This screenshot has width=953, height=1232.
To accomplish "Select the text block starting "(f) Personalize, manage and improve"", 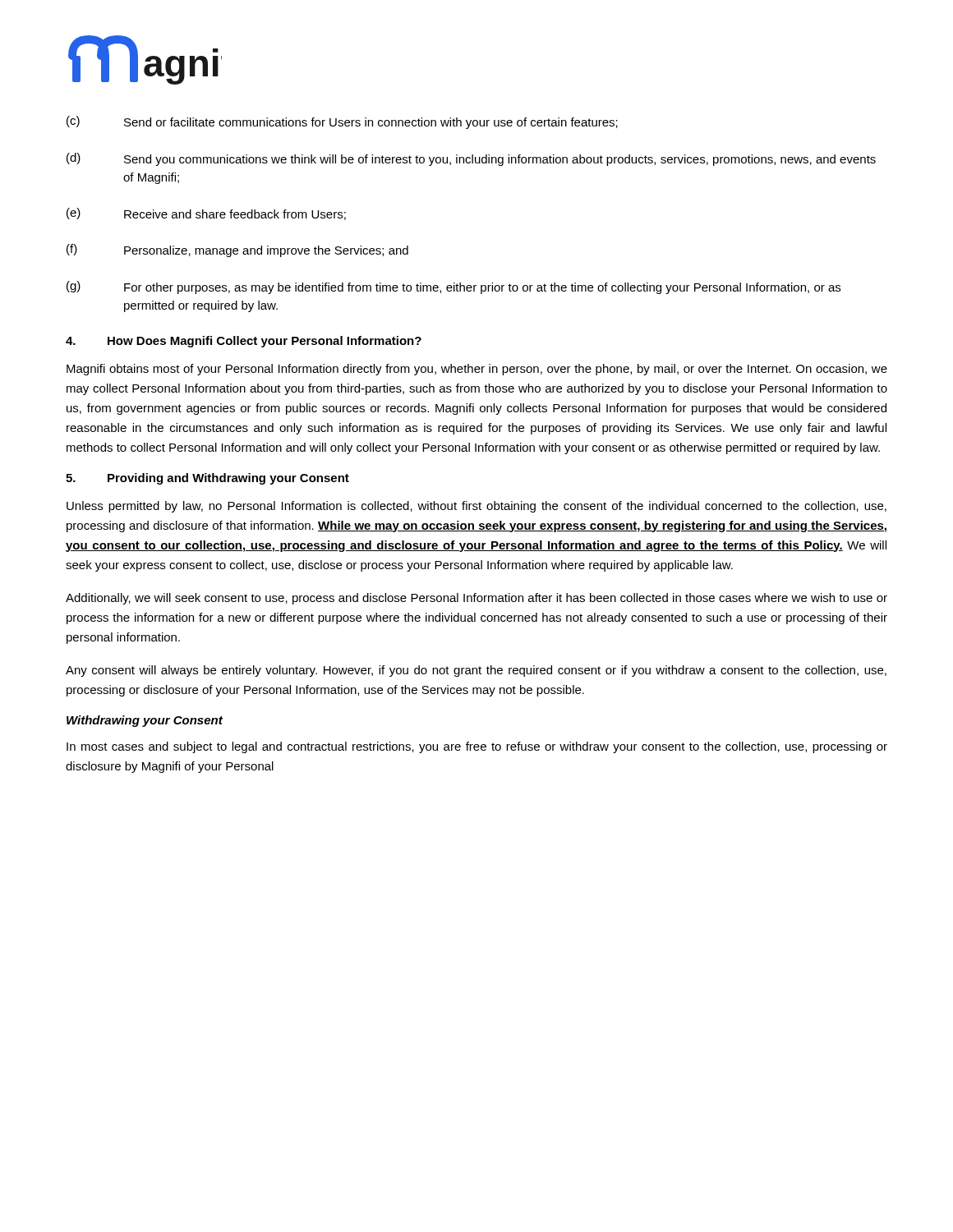I will click(237, 251).
